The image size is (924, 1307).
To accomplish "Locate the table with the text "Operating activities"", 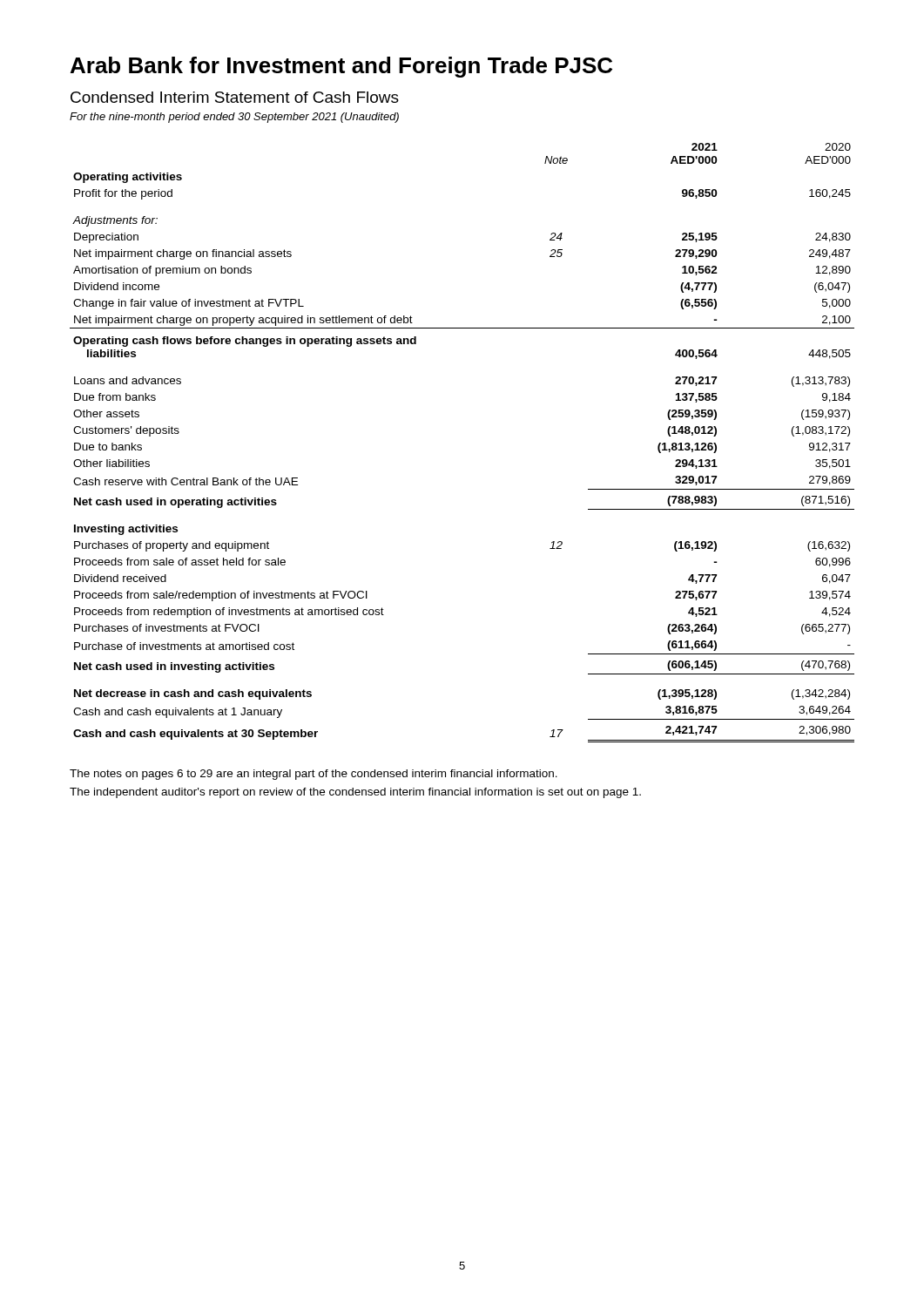I will pos(462,440).
